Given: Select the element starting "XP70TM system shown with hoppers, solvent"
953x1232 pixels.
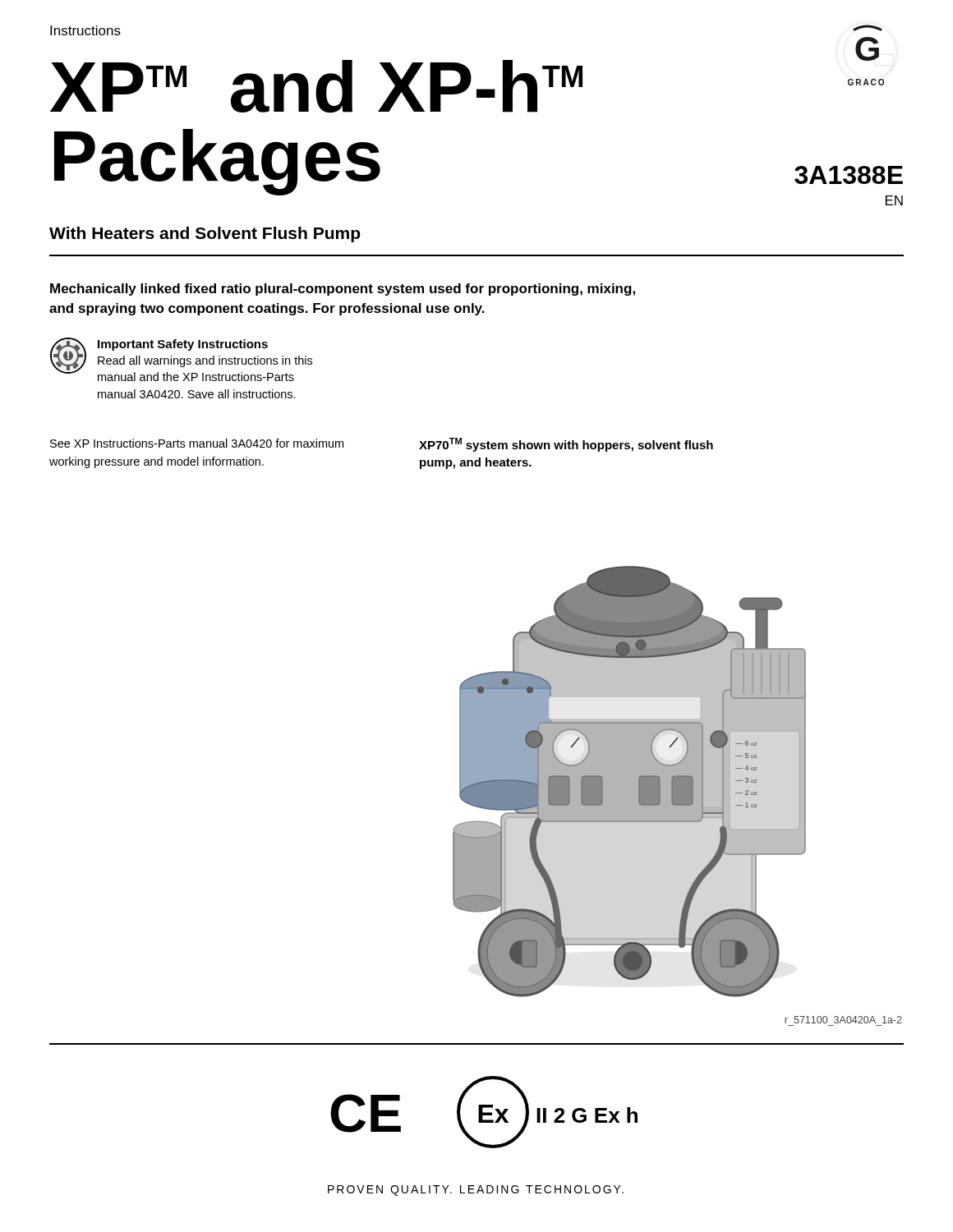Looking at the screenshot, I should coord(566,453).
